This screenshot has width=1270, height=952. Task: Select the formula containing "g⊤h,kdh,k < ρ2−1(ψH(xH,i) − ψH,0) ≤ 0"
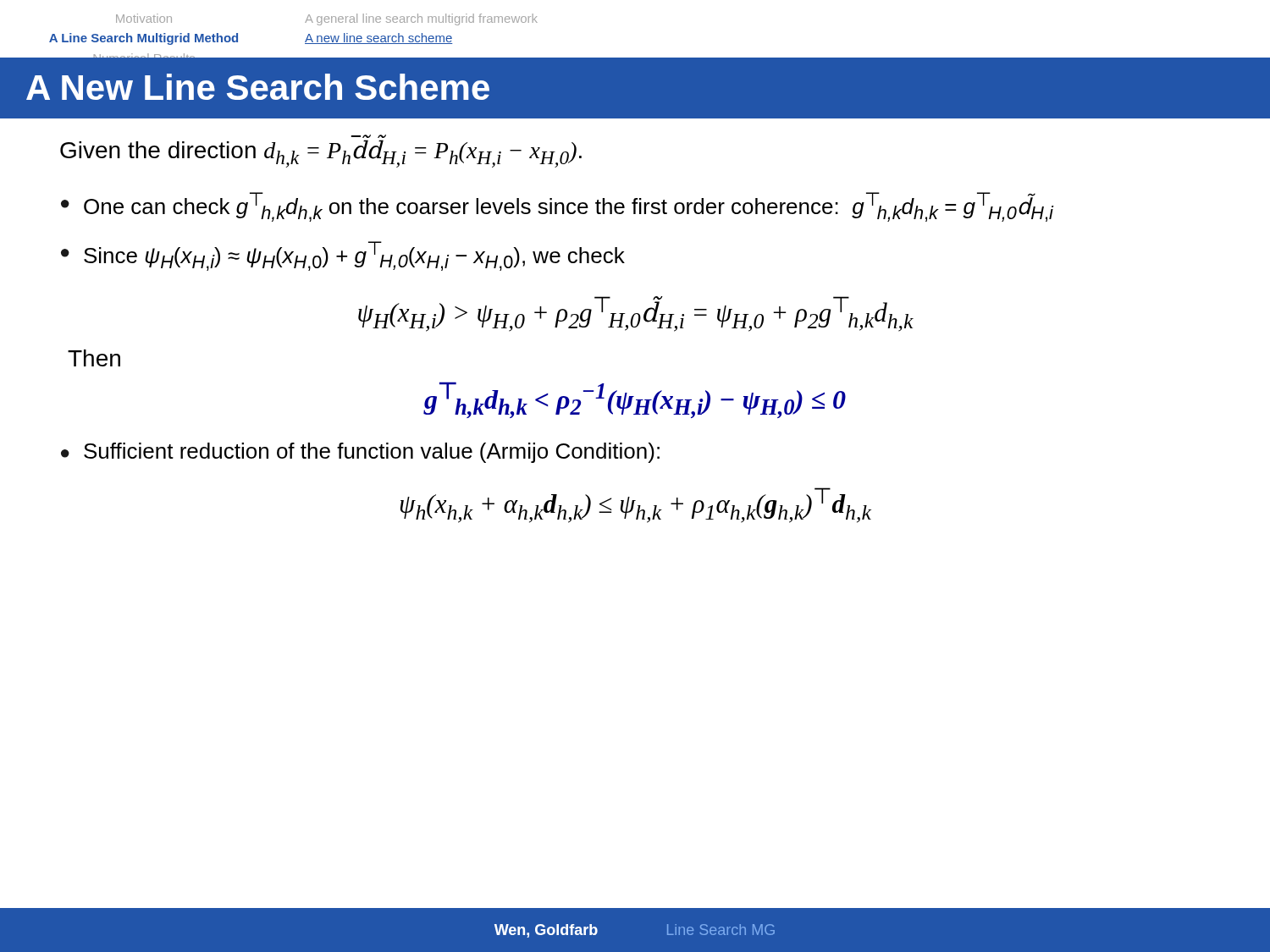click(x=635, y=399)
